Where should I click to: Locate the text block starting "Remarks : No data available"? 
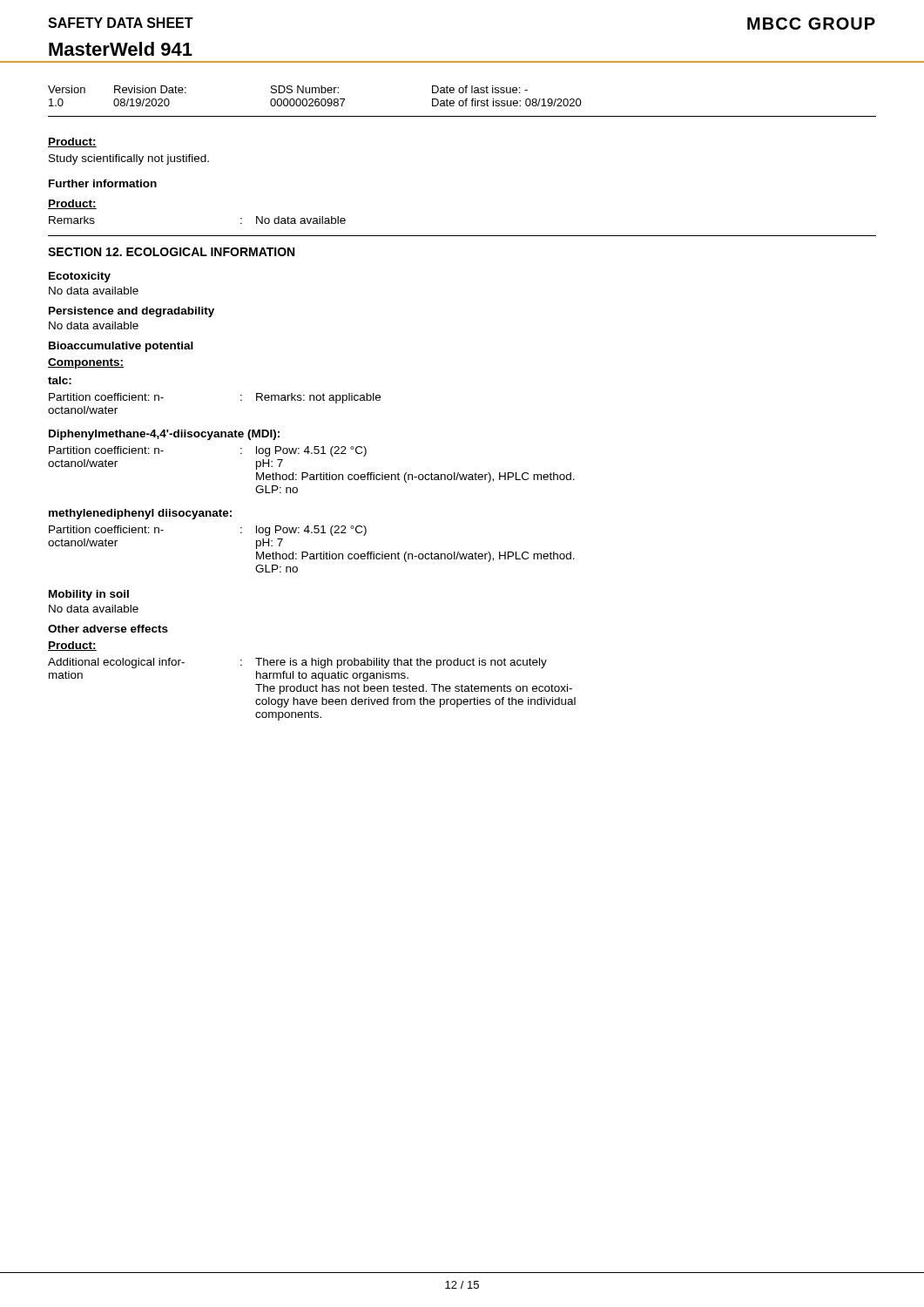click(67, 220)
